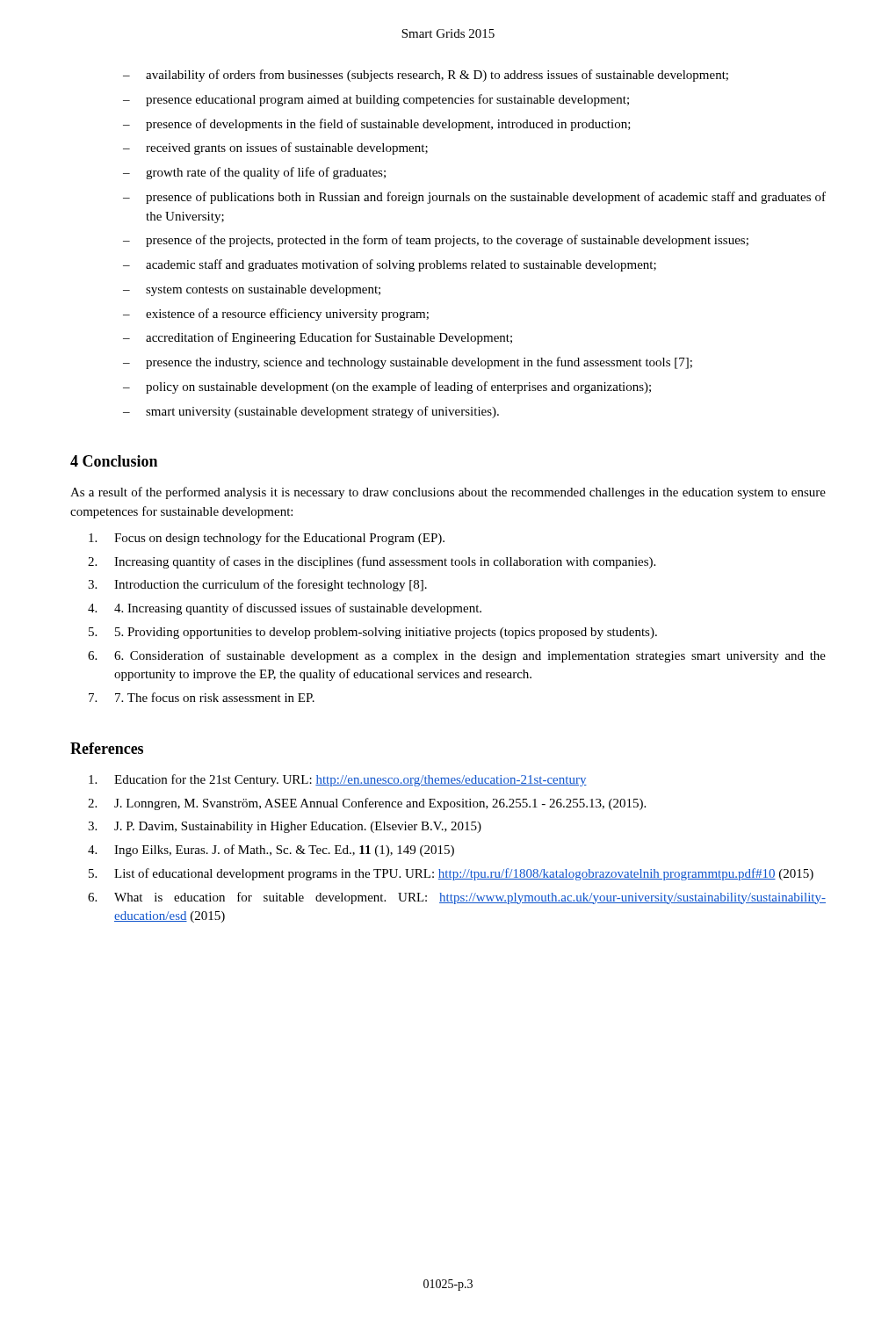Locate the block of text that opens with "–growth rate of the quality of"
Image resolution: width=896 pixels, height=1318 pixels.
254,173
